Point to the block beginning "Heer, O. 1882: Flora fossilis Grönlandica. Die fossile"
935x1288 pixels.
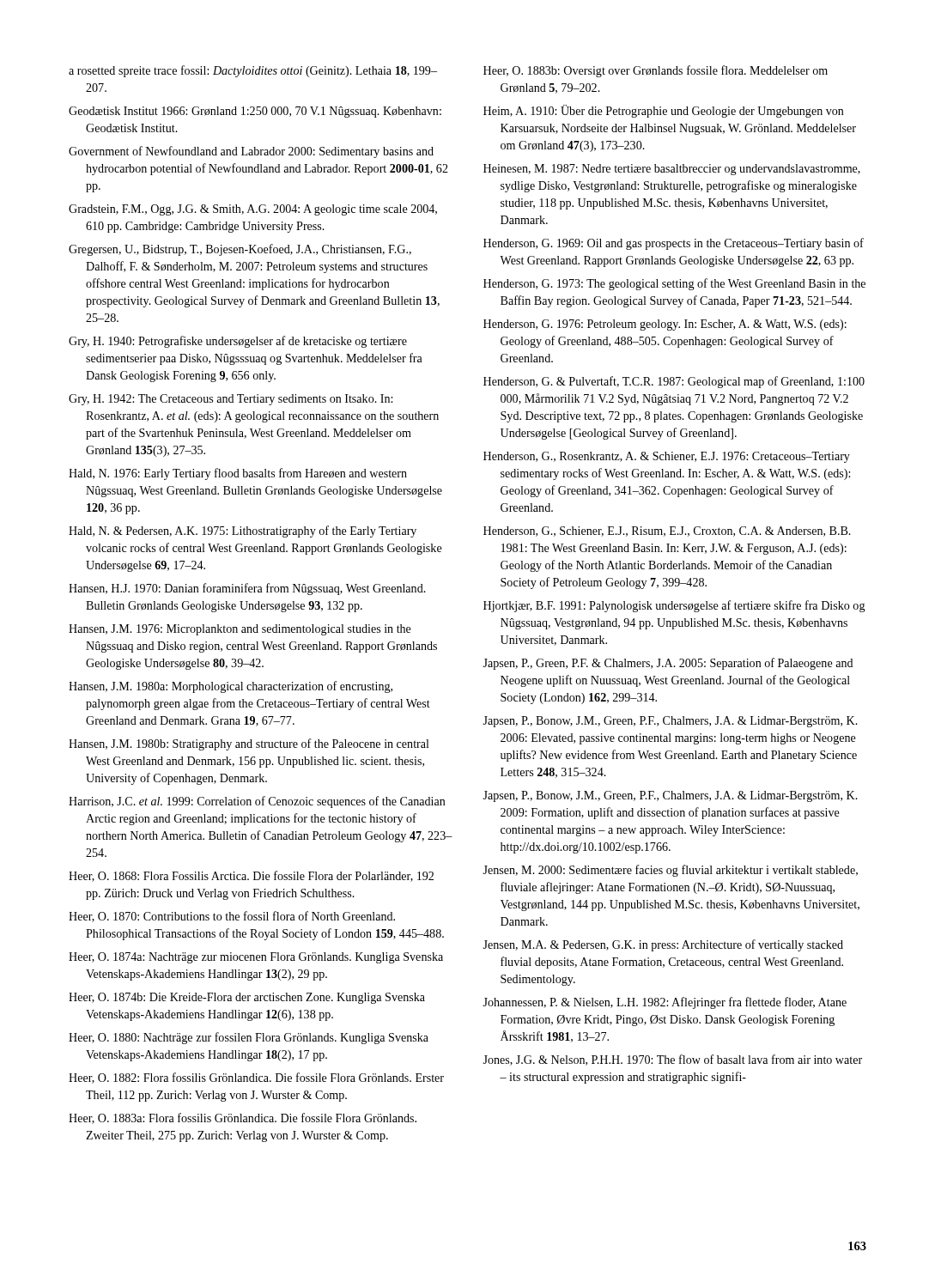(x=256, y=1086)
